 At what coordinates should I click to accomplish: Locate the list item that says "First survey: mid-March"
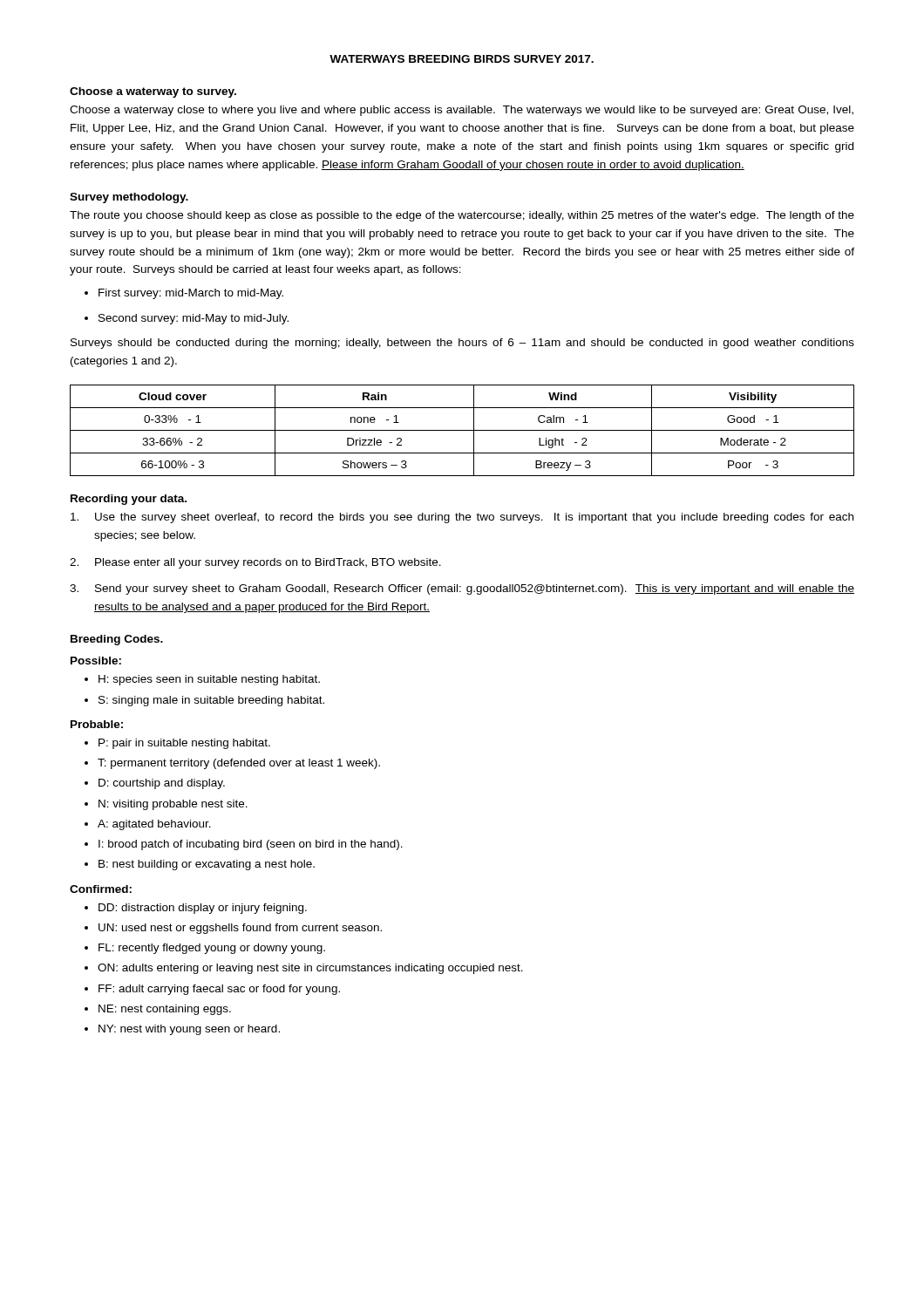click(184, 294)
